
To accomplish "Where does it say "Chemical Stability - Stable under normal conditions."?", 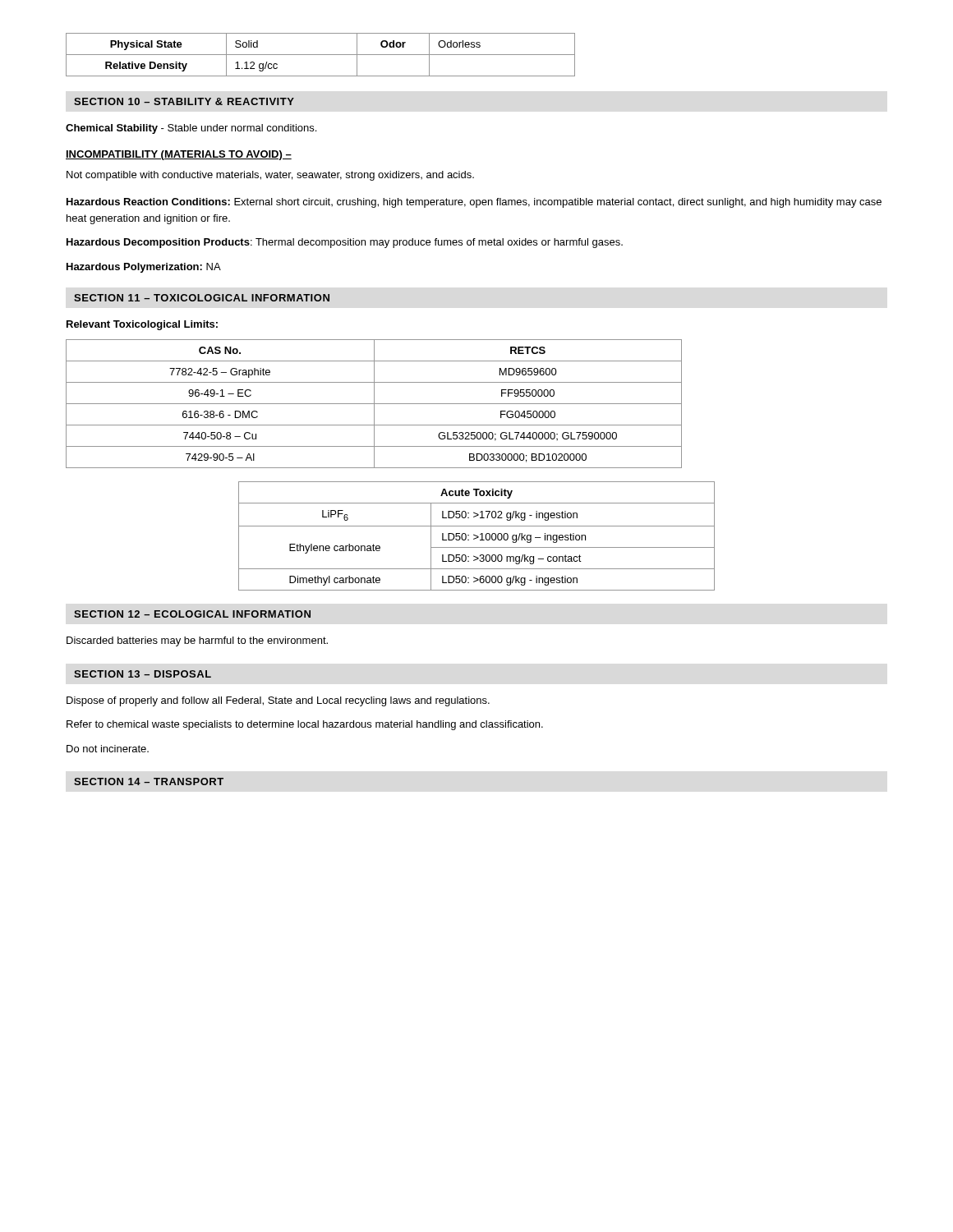I will point(192,128).
